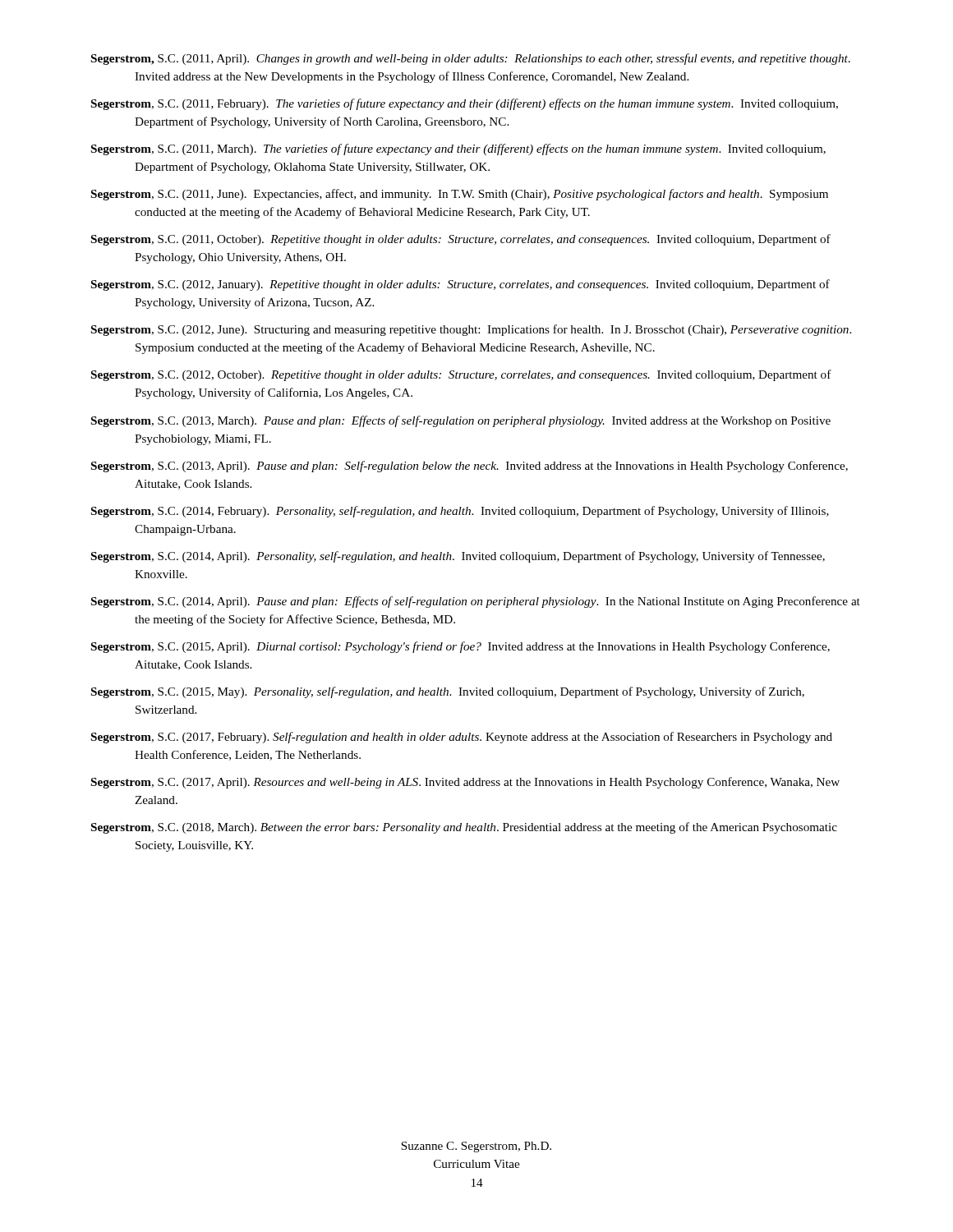Navigate to the block starting "Segerstrom, S.C. (2011, March). The varieties of"

pyautogui.click(x=458, y=157)
